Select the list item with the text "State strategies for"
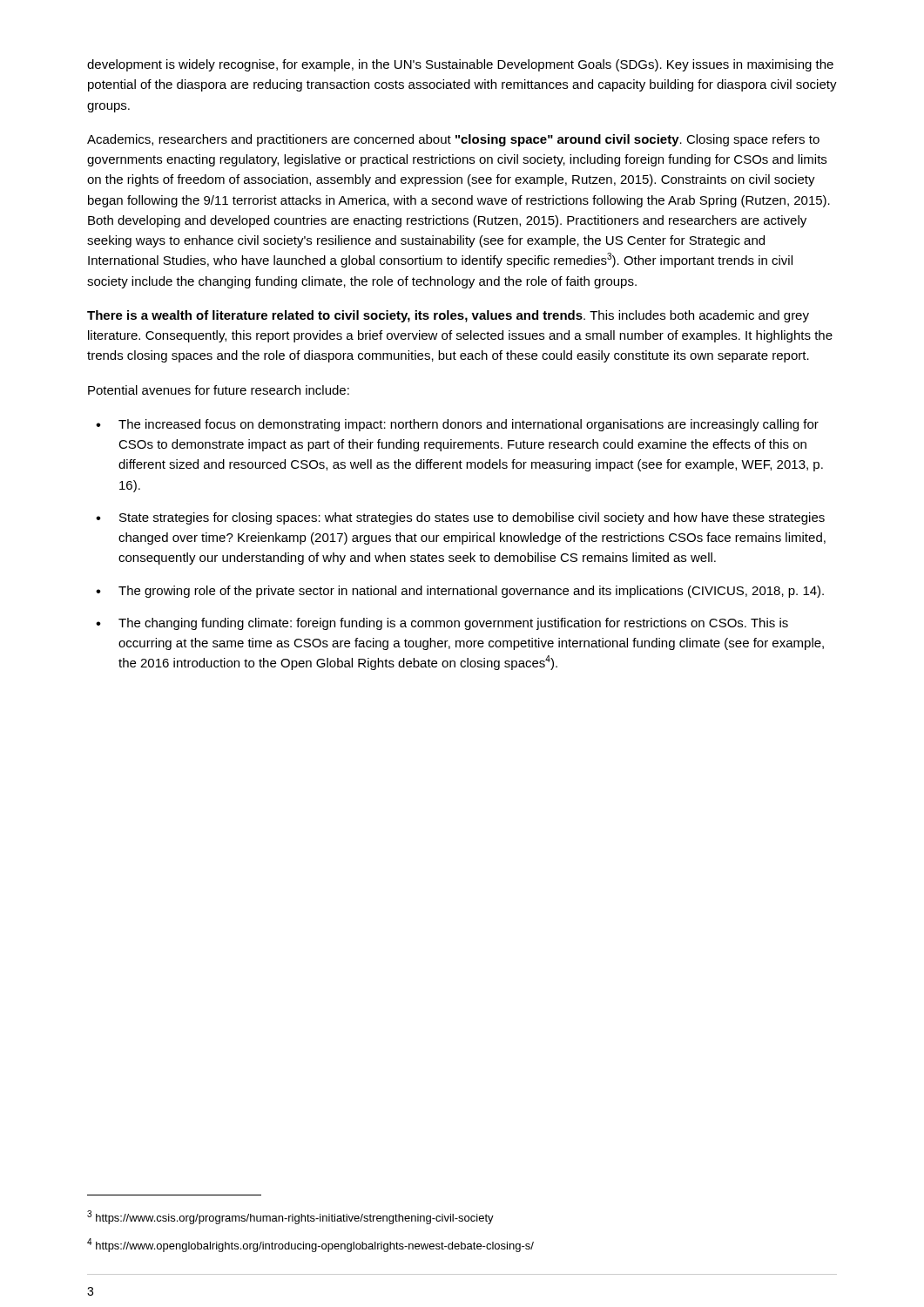Screen dimensions: 1307x924 (x=472, y=537)
